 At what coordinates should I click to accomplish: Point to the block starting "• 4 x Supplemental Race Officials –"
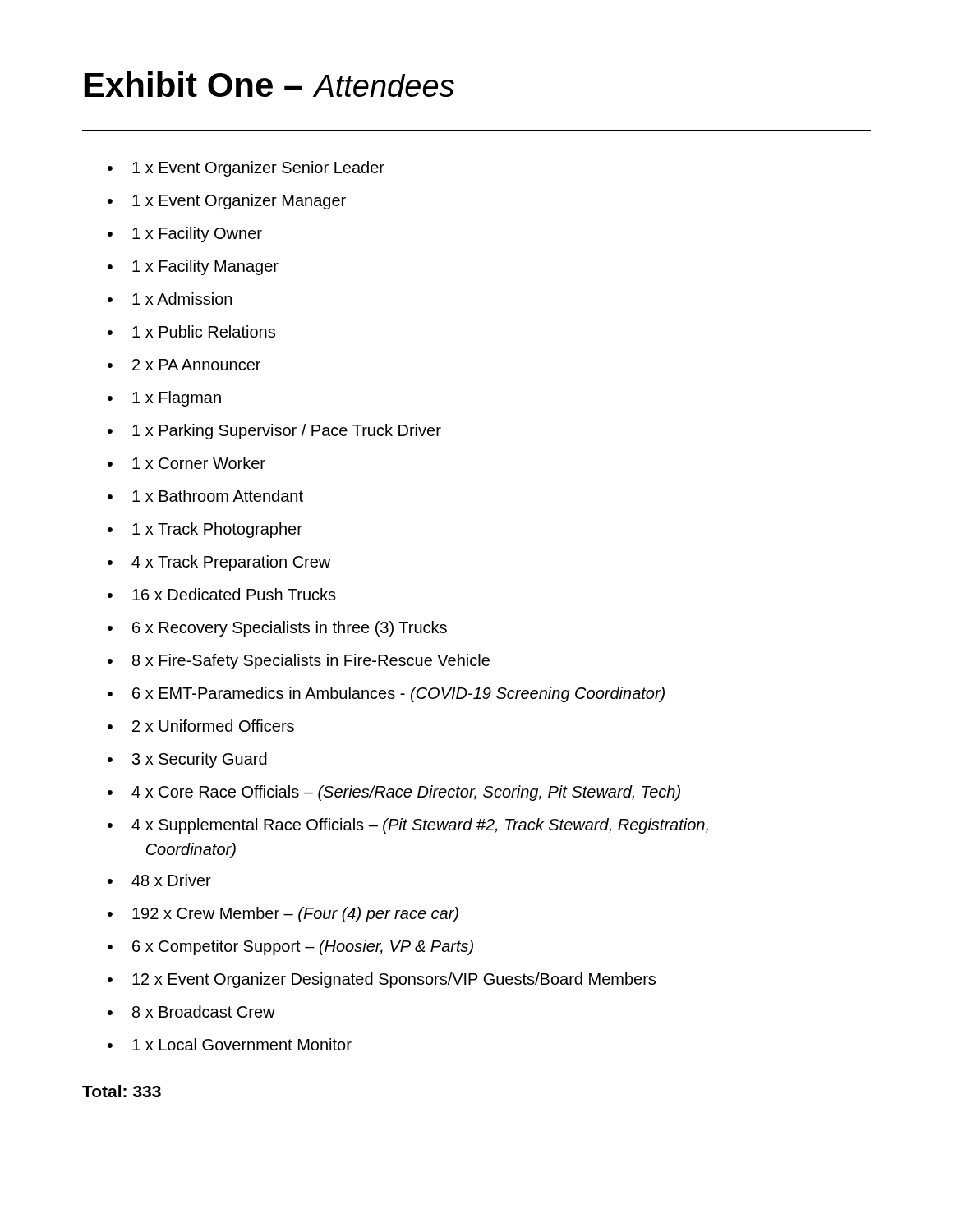click(489, 837)
